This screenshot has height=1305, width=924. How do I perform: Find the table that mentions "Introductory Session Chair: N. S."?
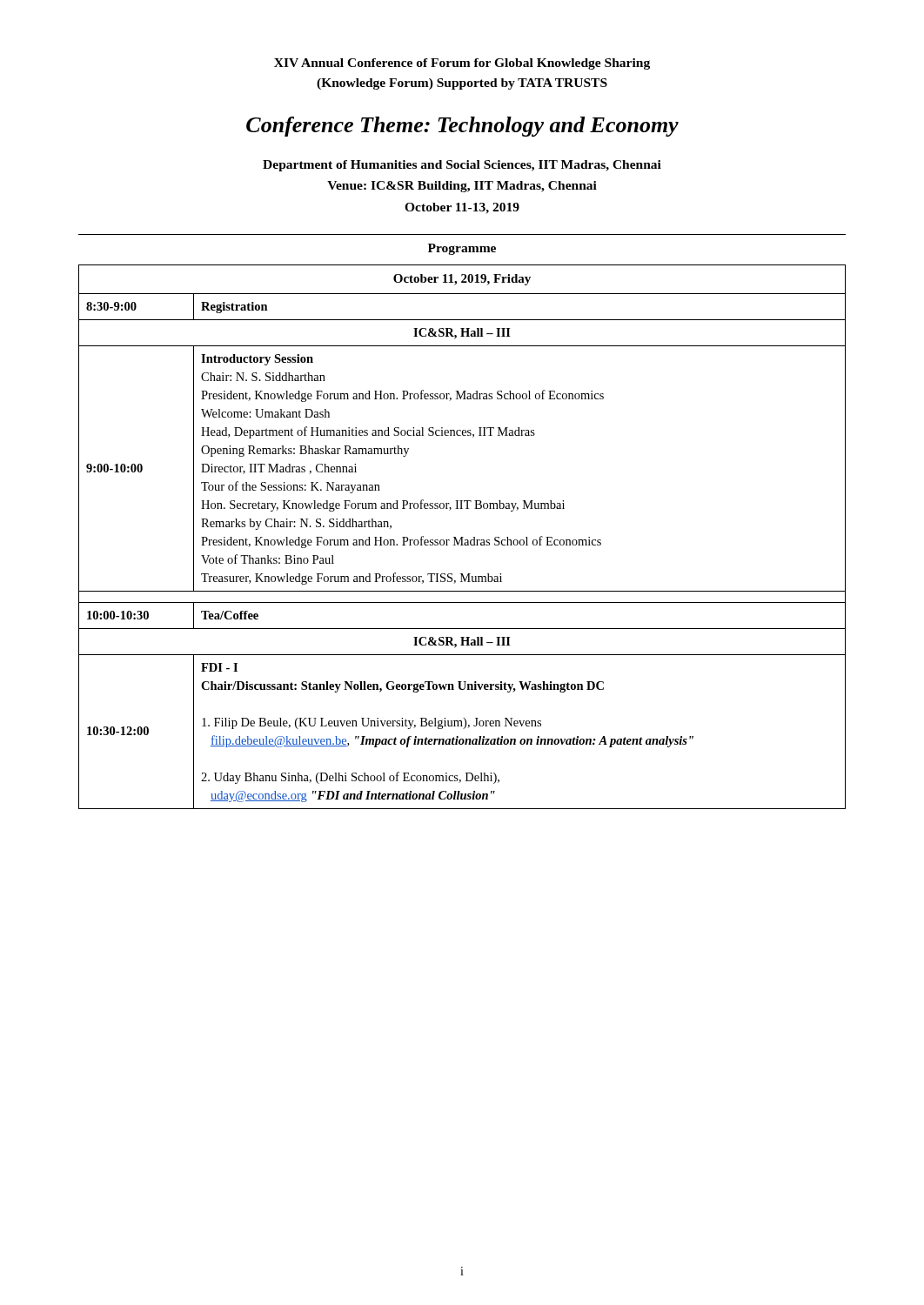462,537
